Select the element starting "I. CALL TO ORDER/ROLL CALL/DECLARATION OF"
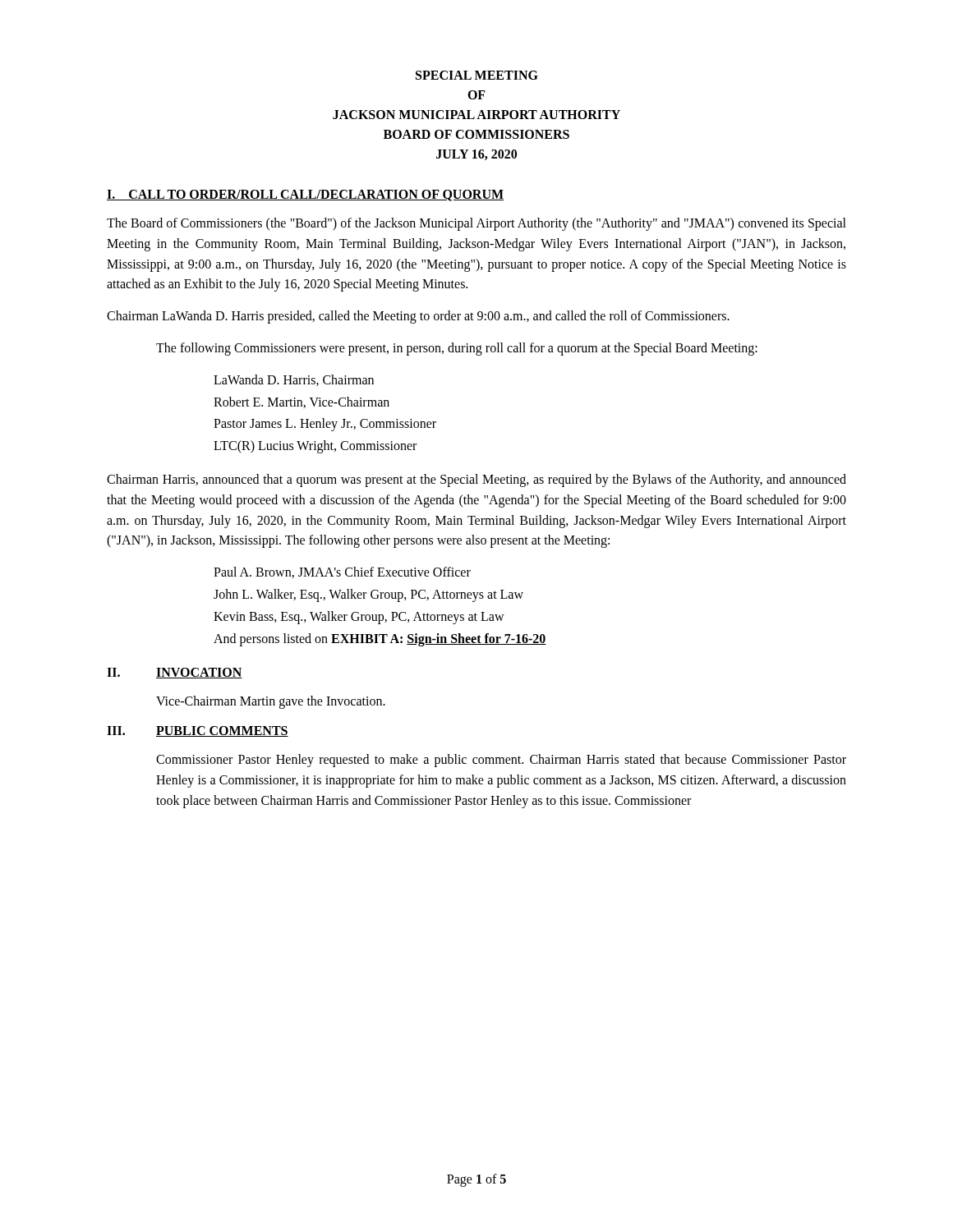 [x=305, y=194]
